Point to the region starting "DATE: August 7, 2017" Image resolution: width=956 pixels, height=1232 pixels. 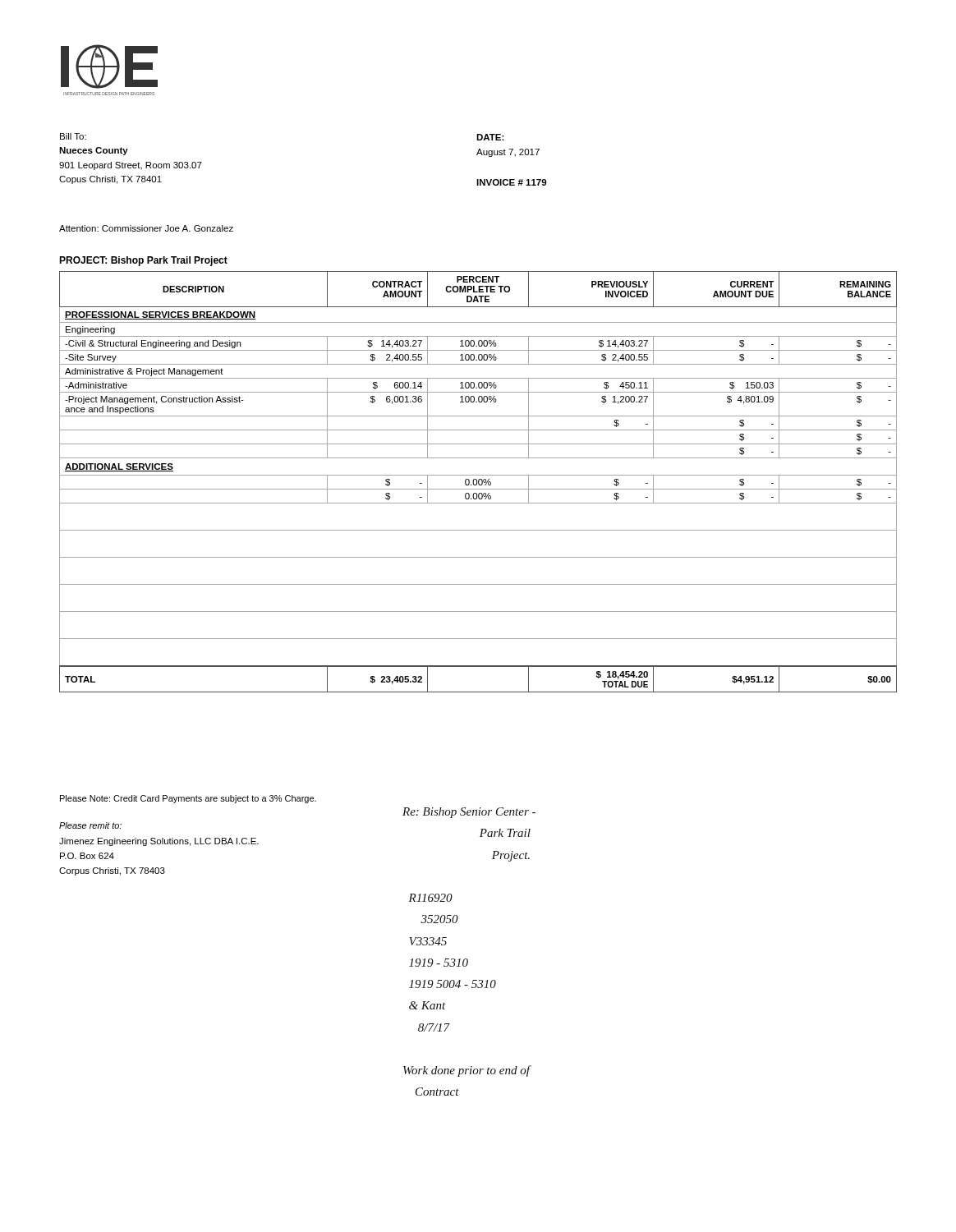click(x=512, y=160)
